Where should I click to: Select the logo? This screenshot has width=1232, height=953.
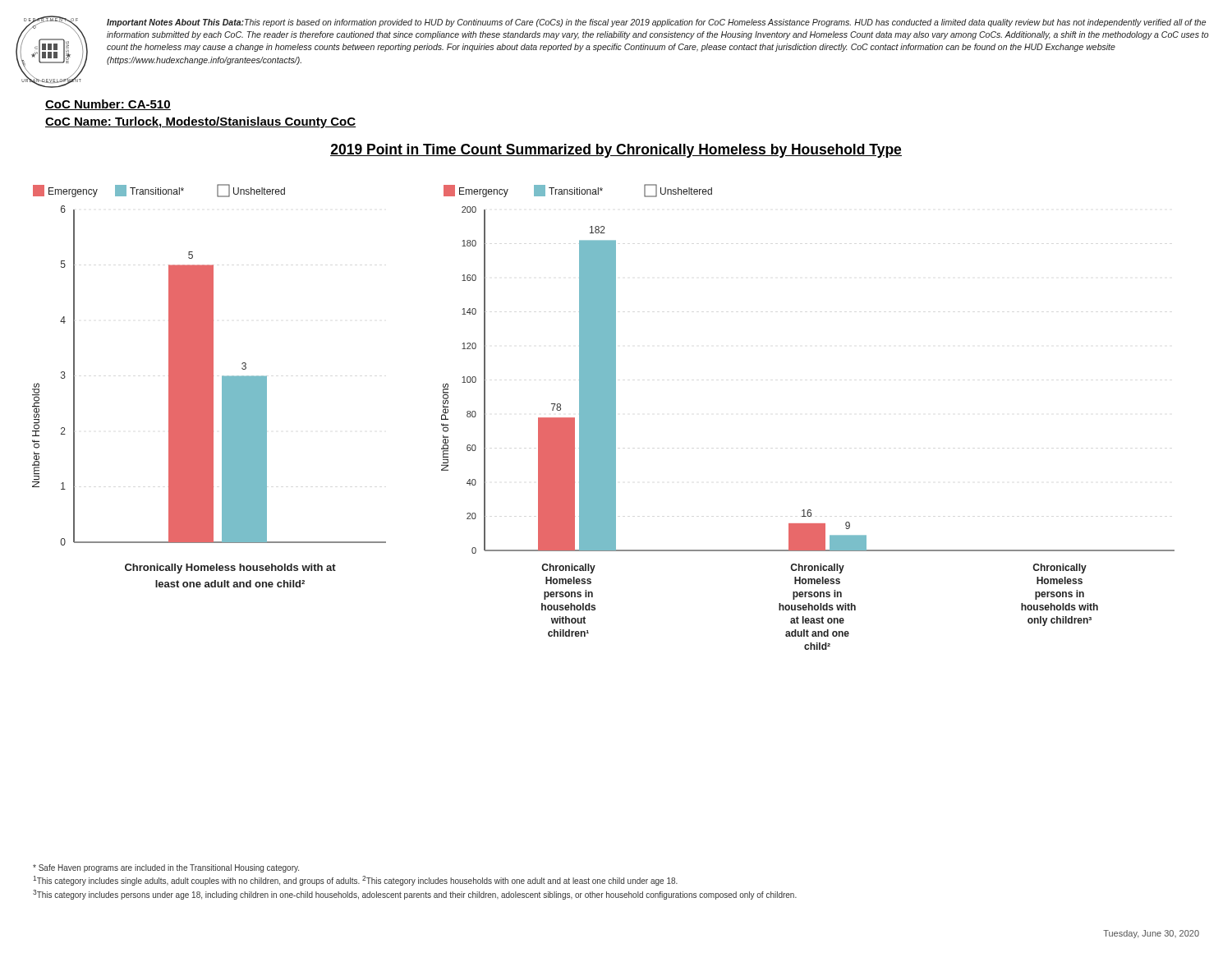pos(56,53)
